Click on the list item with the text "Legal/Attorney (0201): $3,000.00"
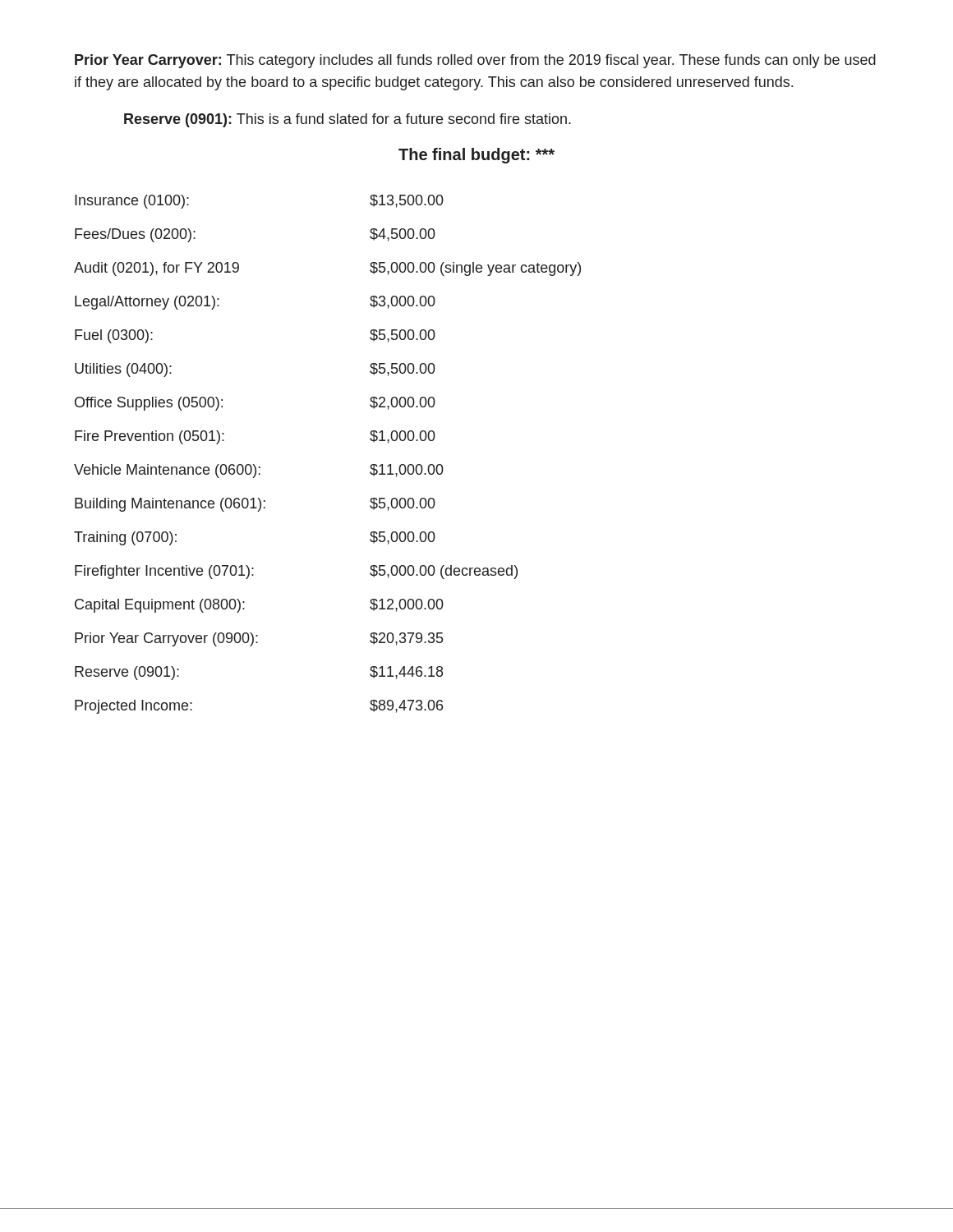Screen dimensions: 1232x953 [x=147, y=303]
